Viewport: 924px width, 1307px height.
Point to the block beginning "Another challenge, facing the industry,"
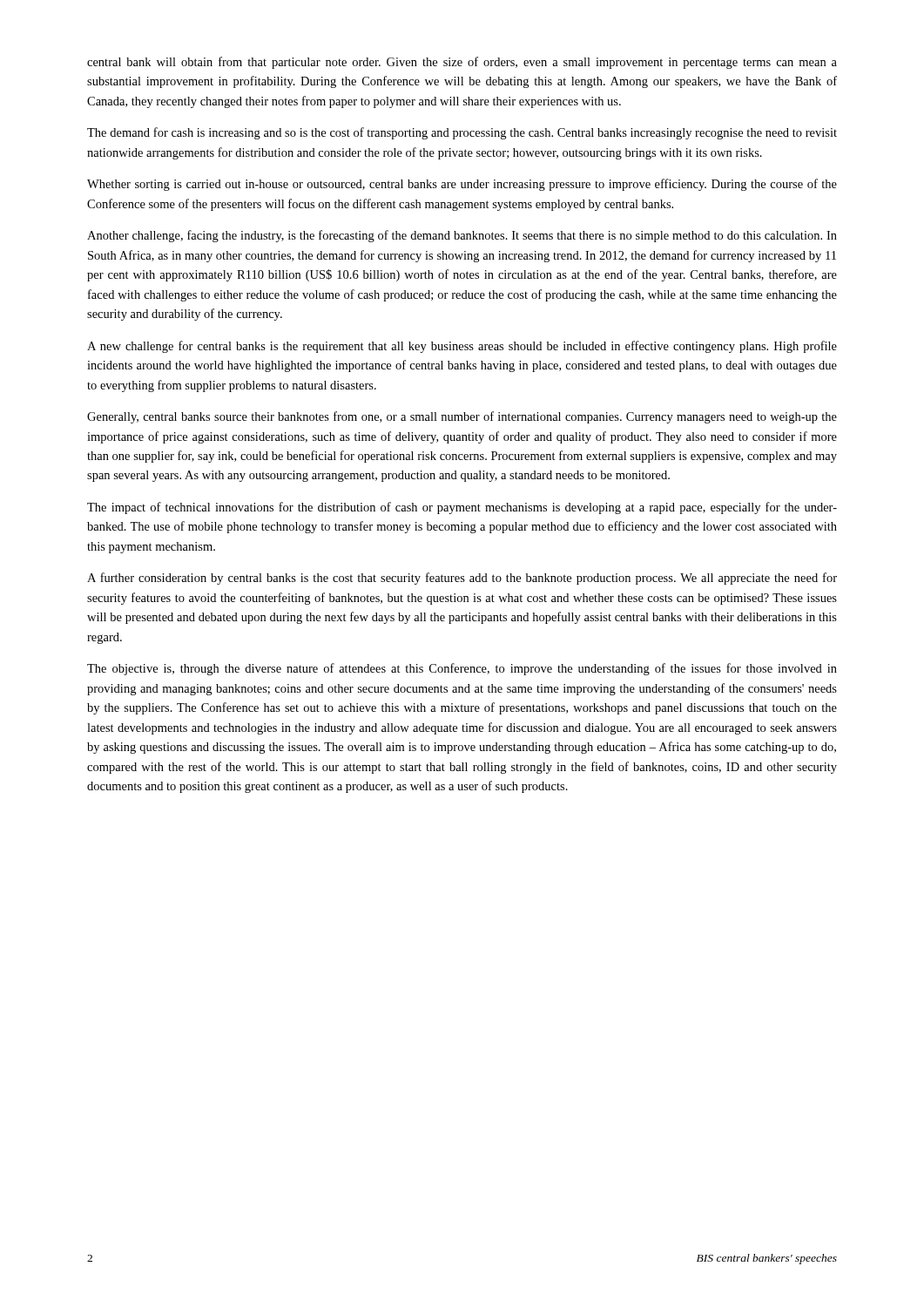pyautogui.click(x=462, y=275)
